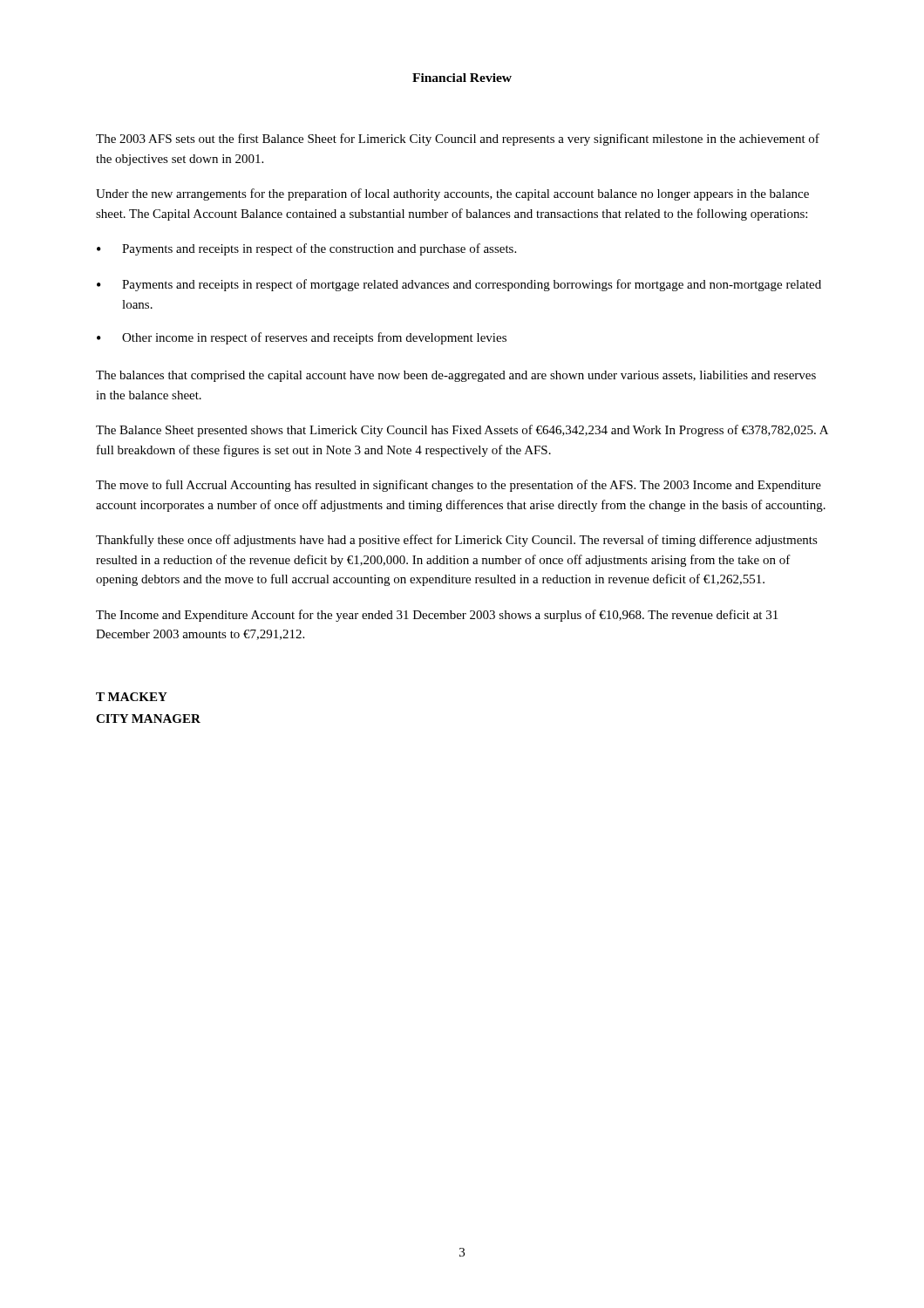Click on the passage starting "Under the new arrangements for the"

point(453,203)
